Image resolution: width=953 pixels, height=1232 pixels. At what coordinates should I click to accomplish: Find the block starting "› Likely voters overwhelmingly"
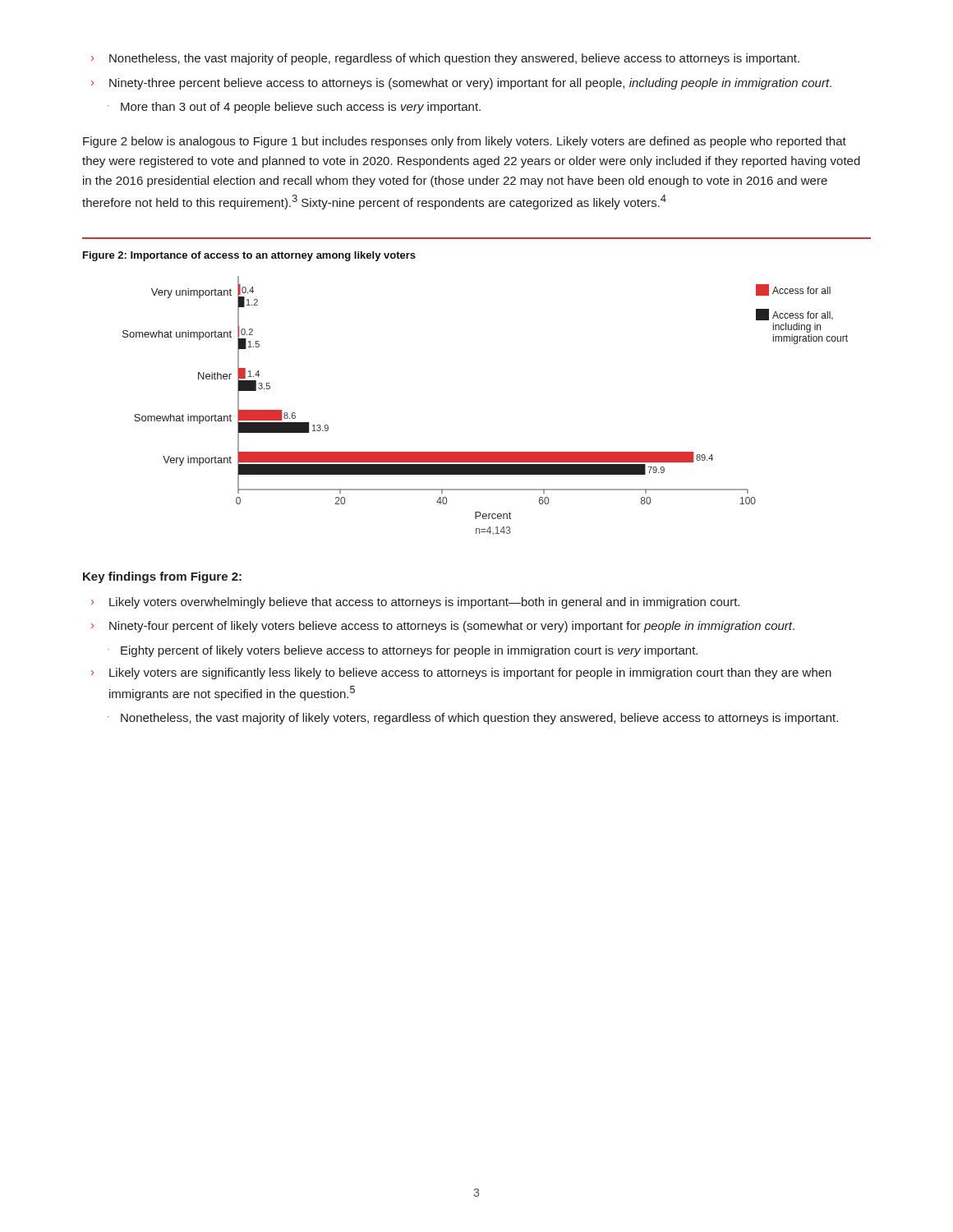(x=481, y=602)
